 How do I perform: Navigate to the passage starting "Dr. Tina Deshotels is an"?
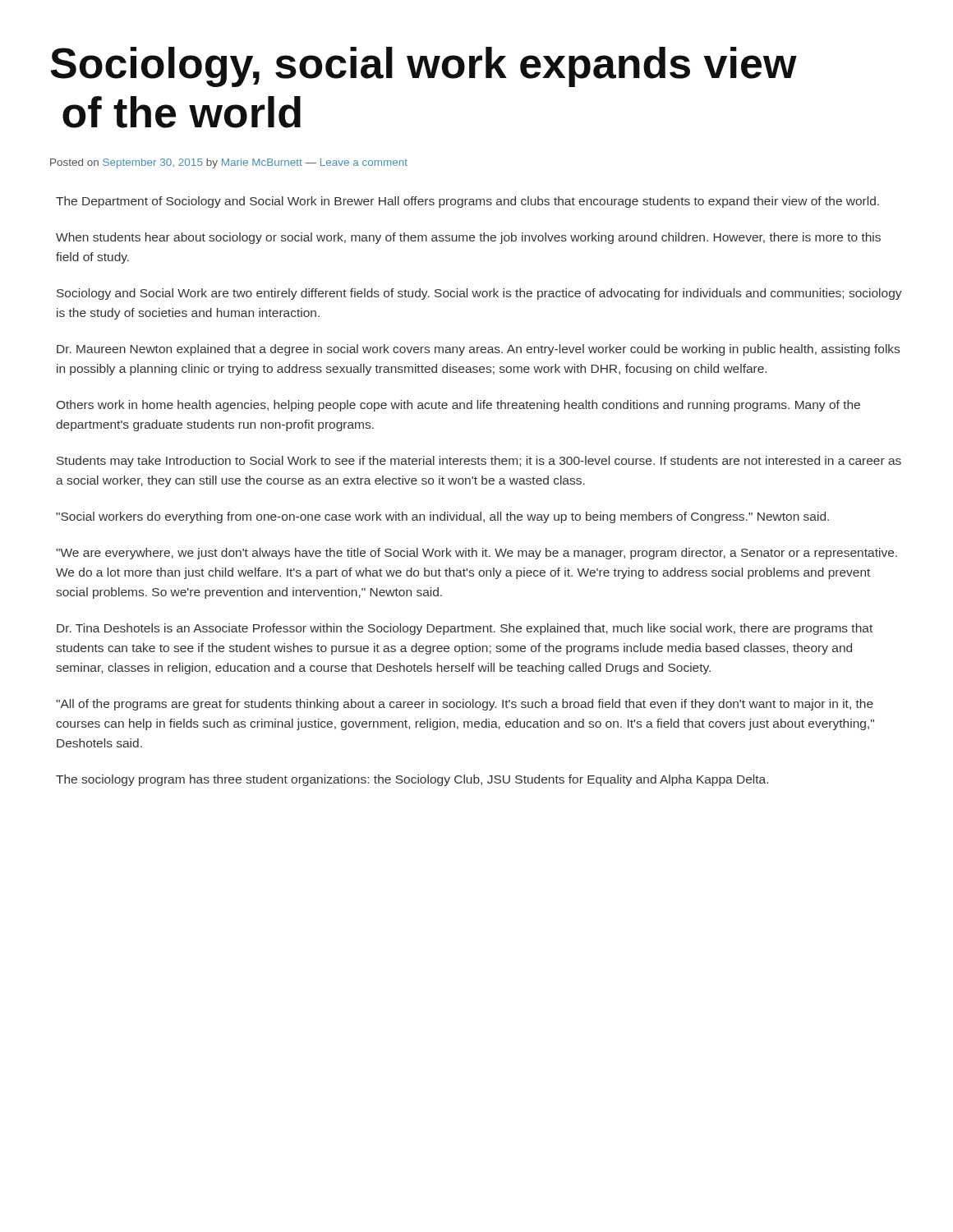(464, 647)
